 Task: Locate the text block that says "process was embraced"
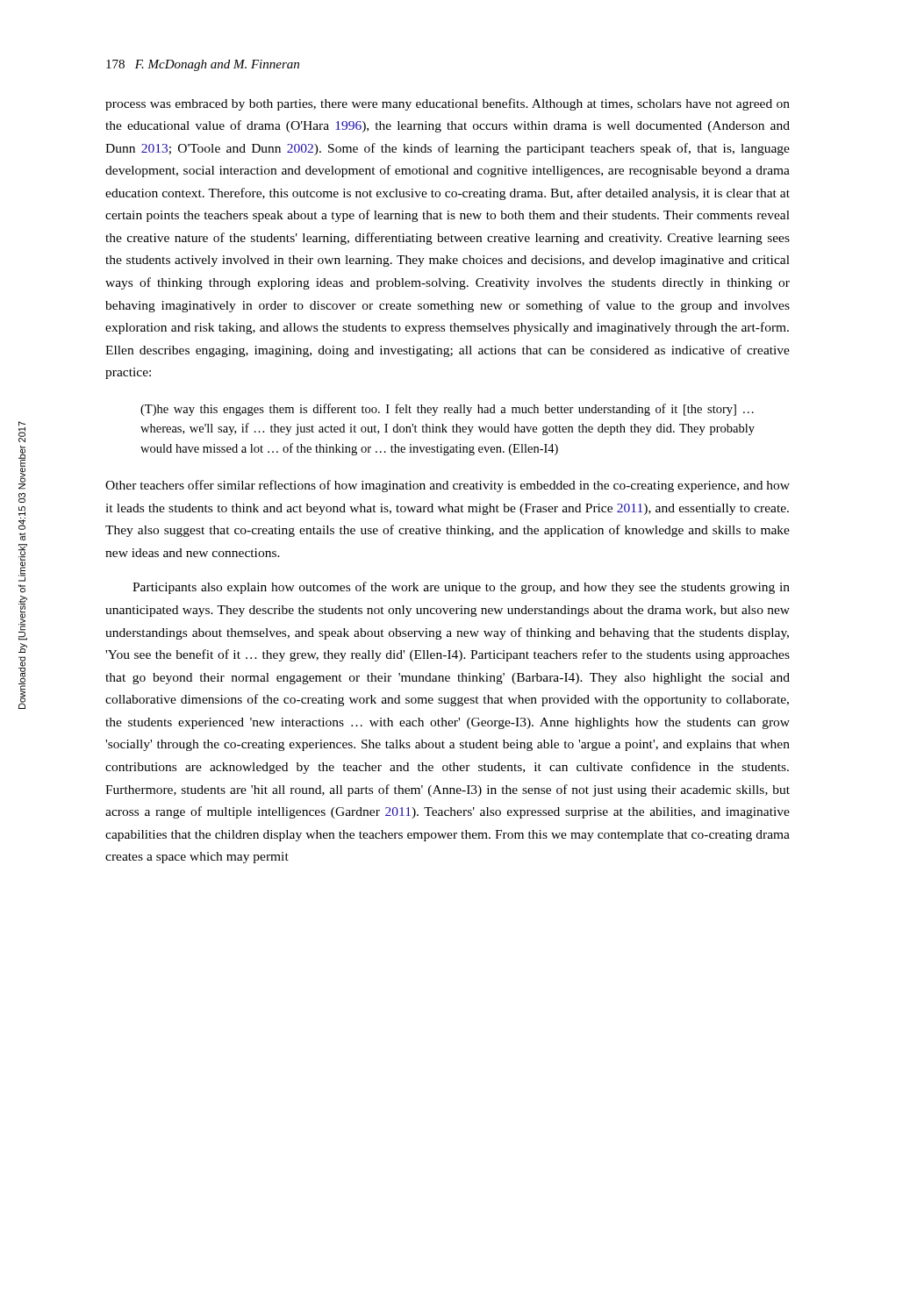(448, 237)
